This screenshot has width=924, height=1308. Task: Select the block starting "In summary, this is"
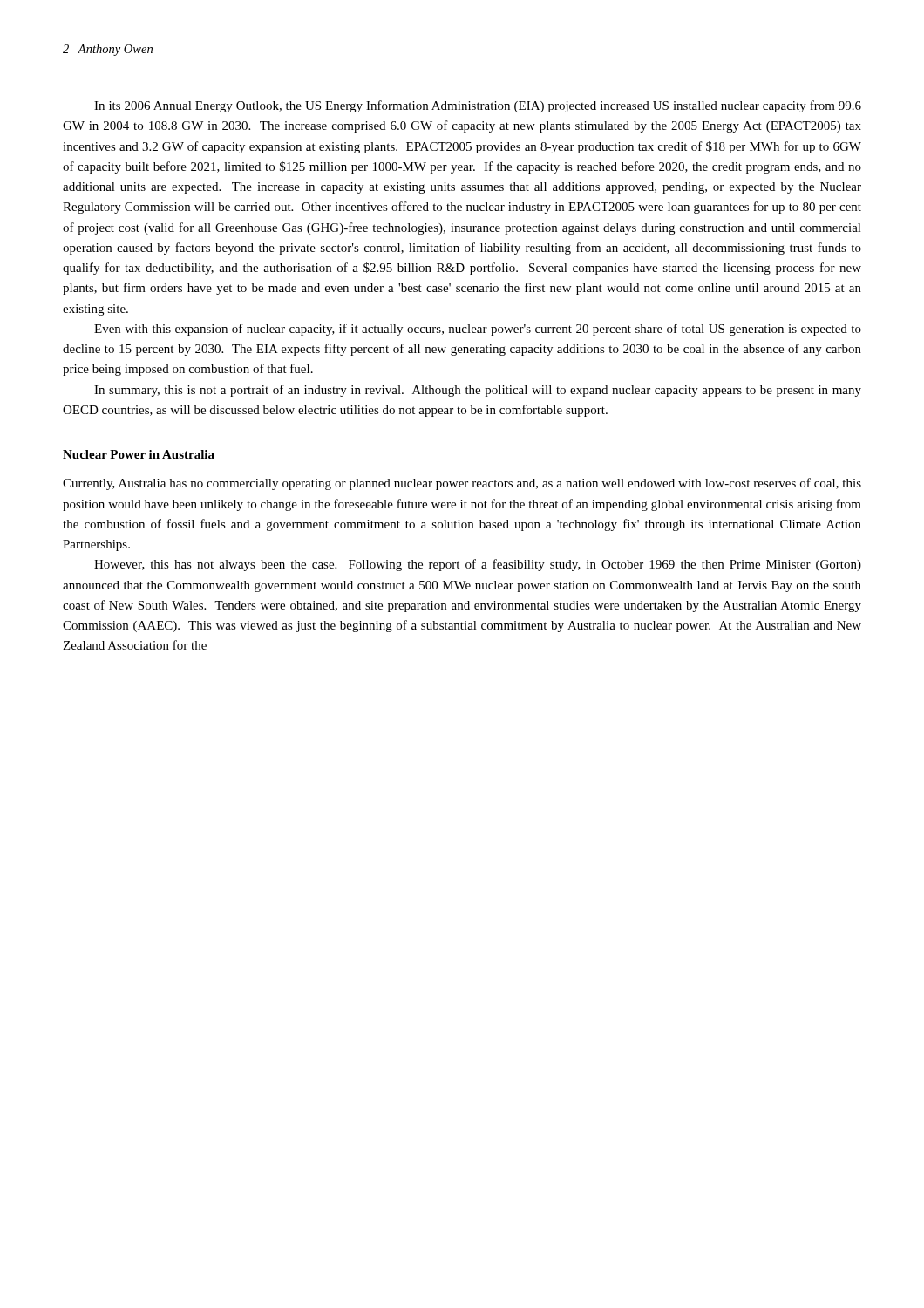coord(462,399)
